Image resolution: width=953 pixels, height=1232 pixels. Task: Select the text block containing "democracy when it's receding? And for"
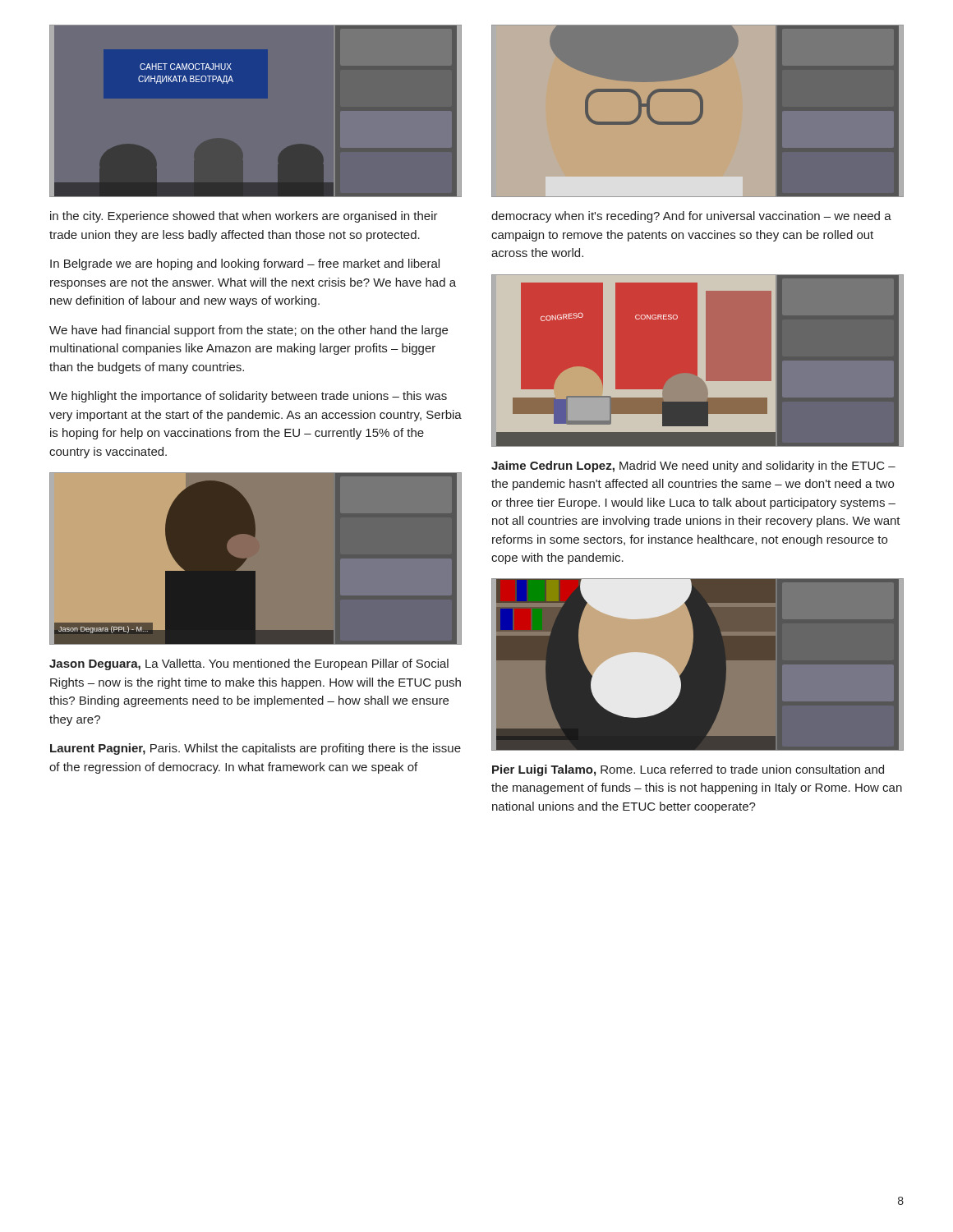point(698,235)
